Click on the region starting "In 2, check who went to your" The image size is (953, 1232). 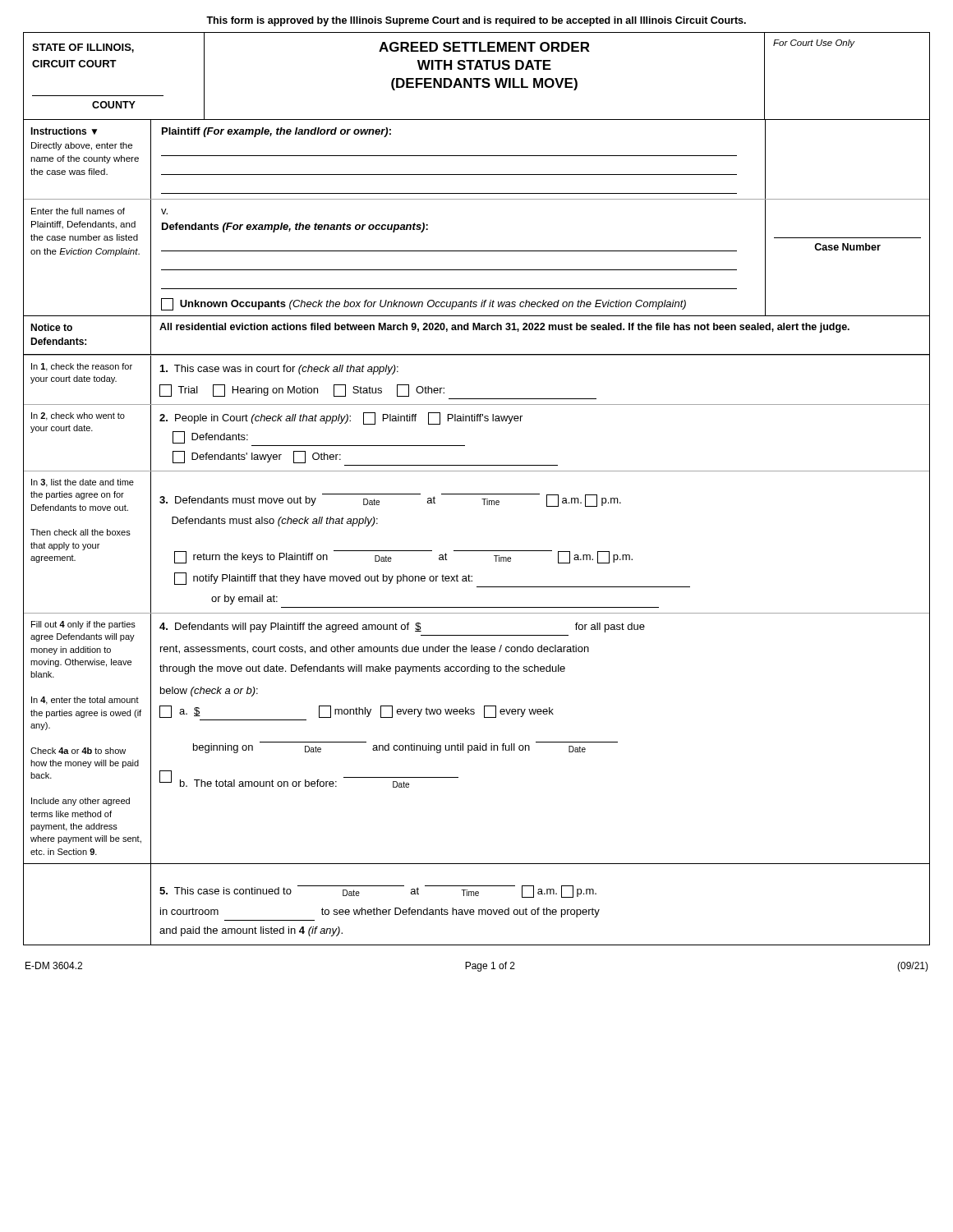tap(78, 422)
